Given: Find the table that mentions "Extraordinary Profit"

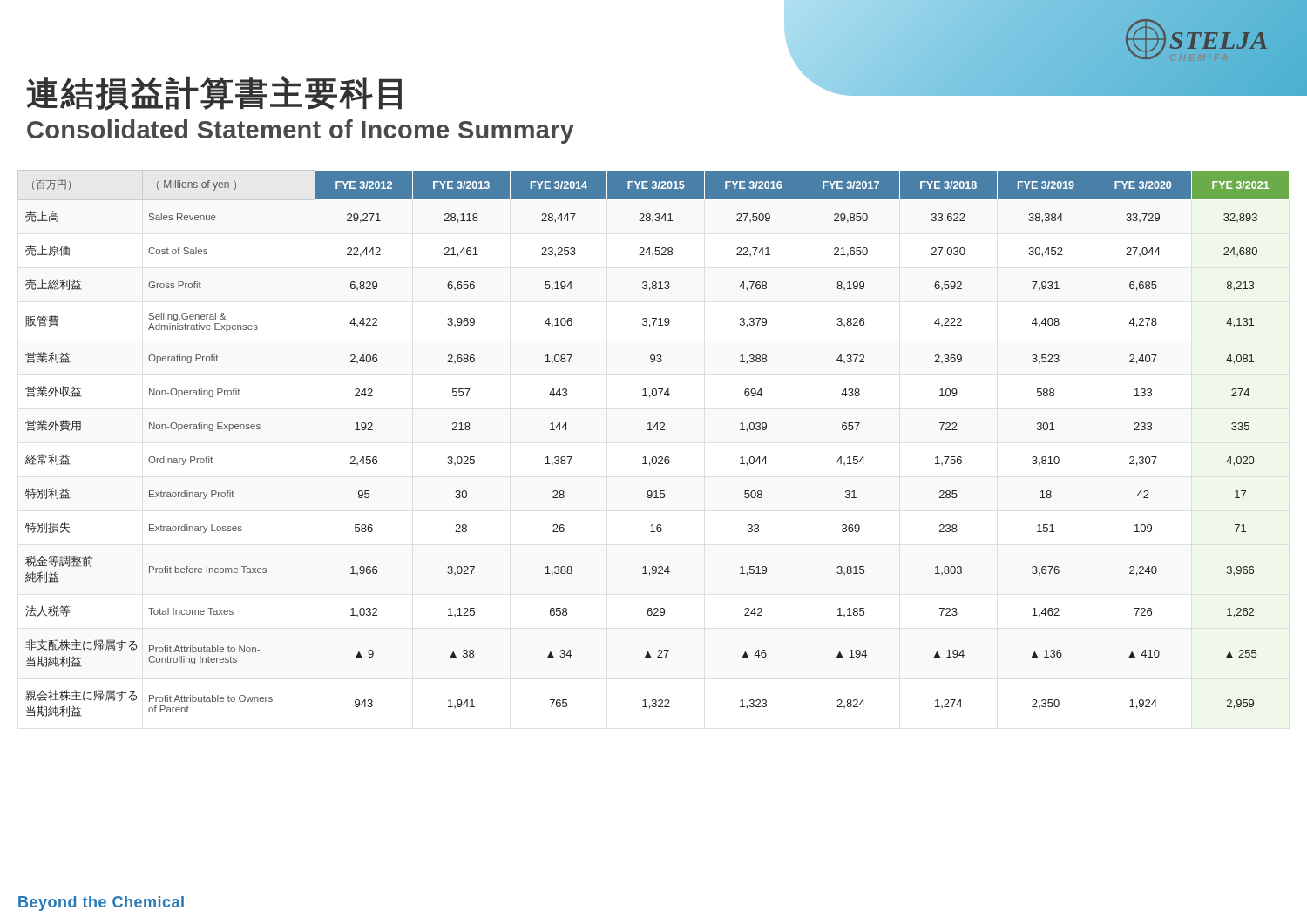Looking at the screenshot, I should click(654, 525).
